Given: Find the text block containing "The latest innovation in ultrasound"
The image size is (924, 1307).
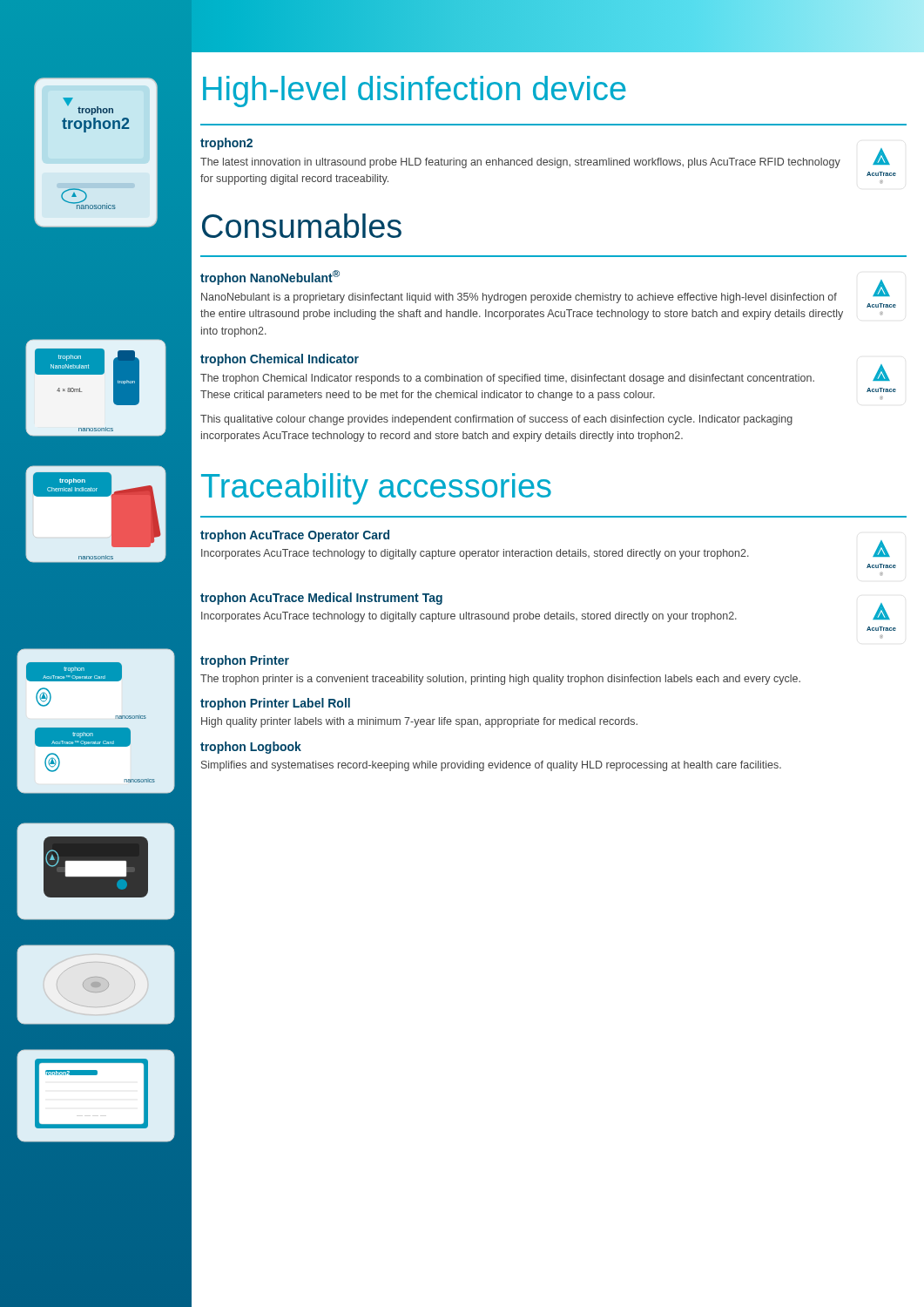Looking at the screenshot, I should click(x=520, y=170).
